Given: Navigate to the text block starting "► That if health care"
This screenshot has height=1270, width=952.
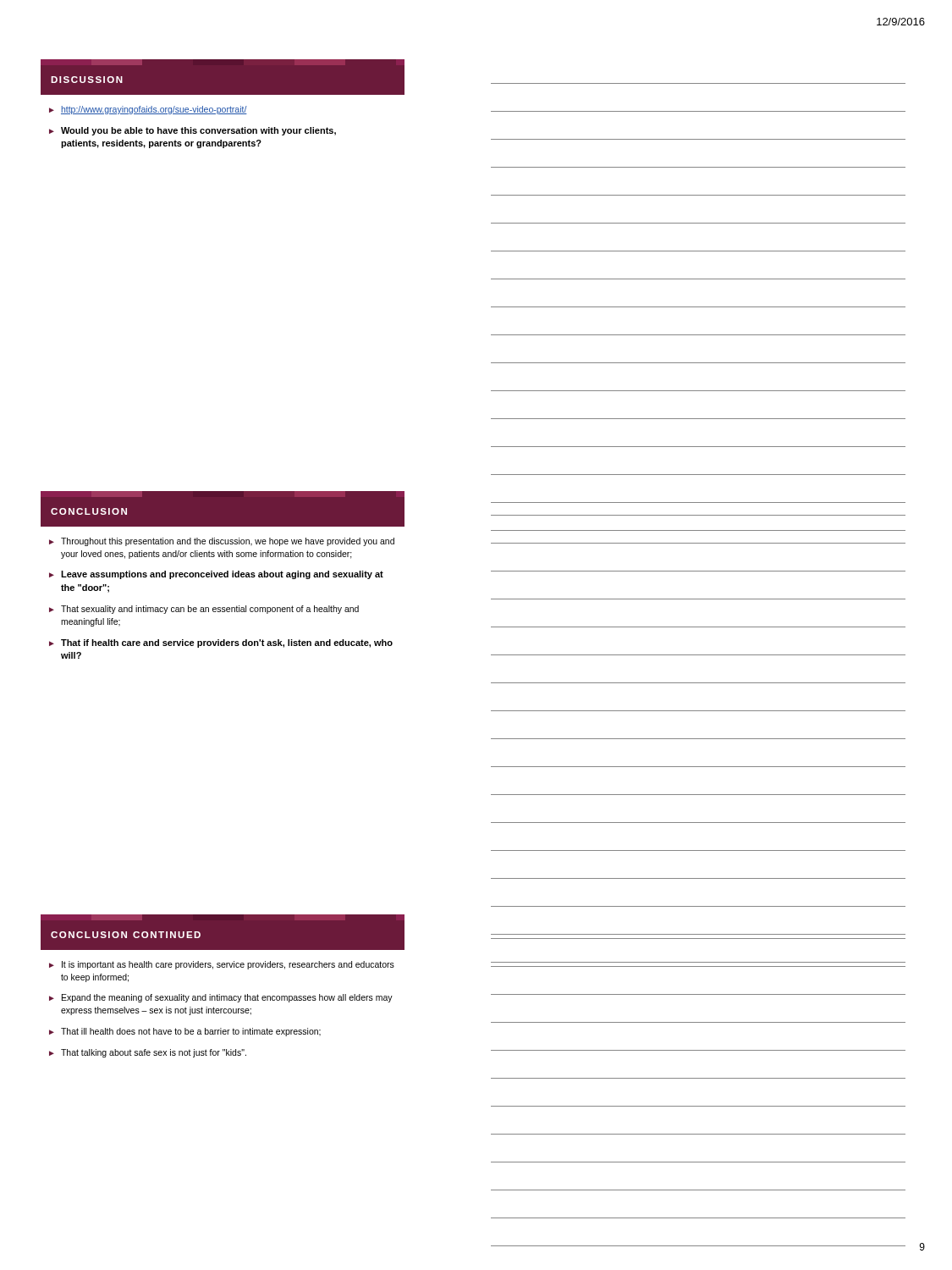Looking at the screenshot, I should click(223, 649).
